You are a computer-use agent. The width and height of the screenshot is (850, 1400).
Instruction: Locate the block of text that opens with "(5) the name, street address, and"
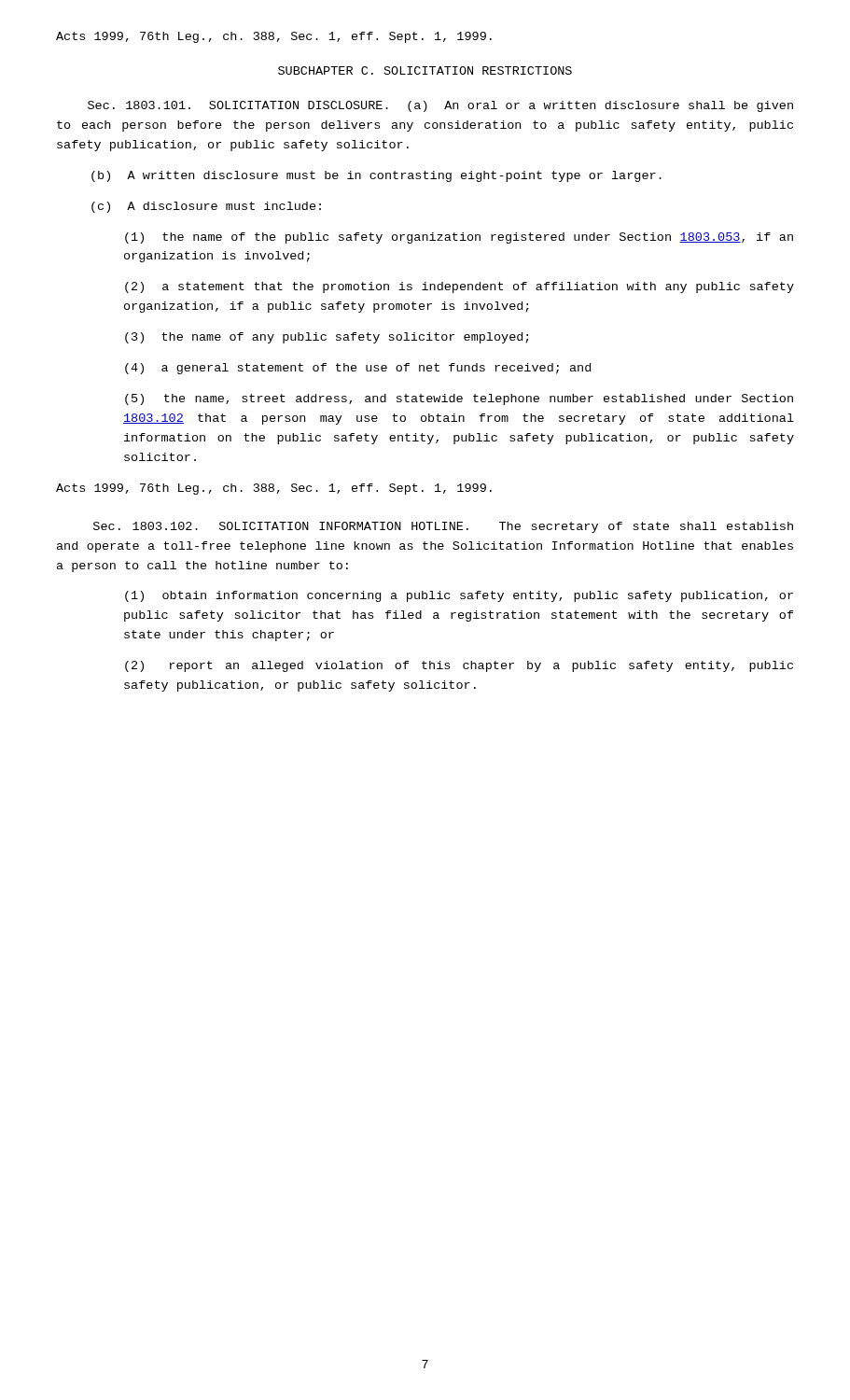pos(459,428)
